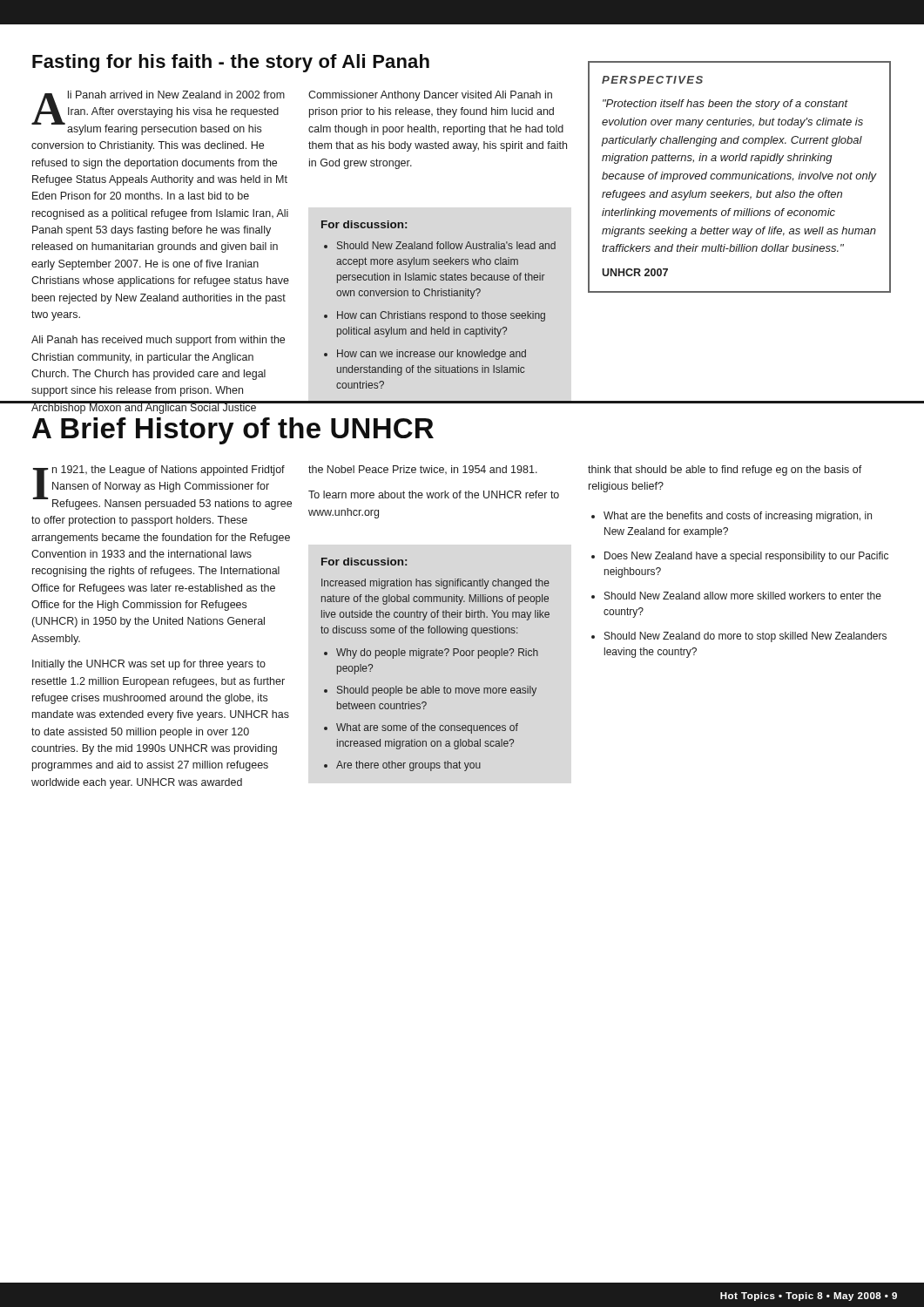Point to the text starting "Ali Panah arrived"
The width and height of the screenshot is (924, 1307).
click(x=163, y=252)
